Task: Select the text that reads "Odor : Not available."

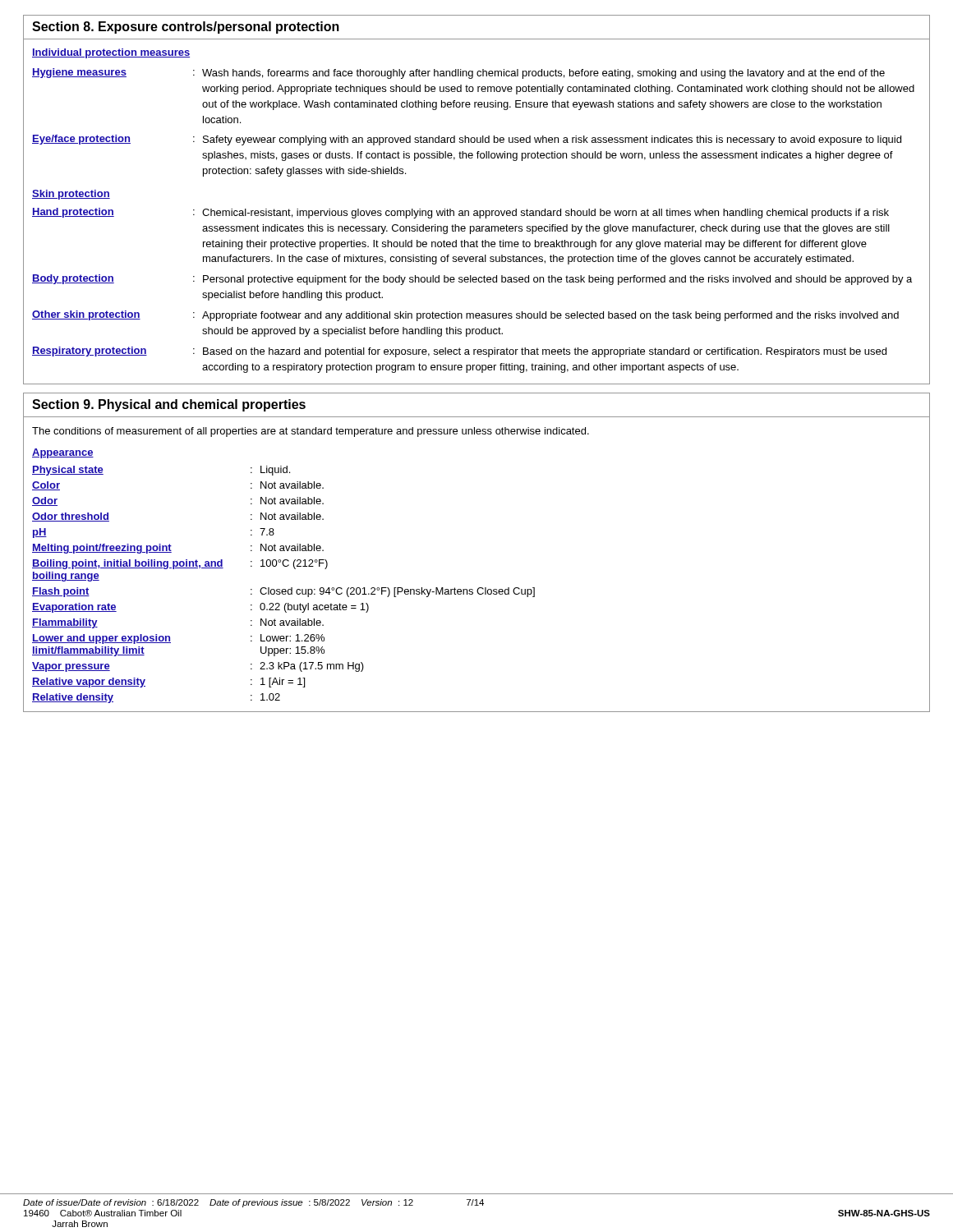Action: [45, 501]
